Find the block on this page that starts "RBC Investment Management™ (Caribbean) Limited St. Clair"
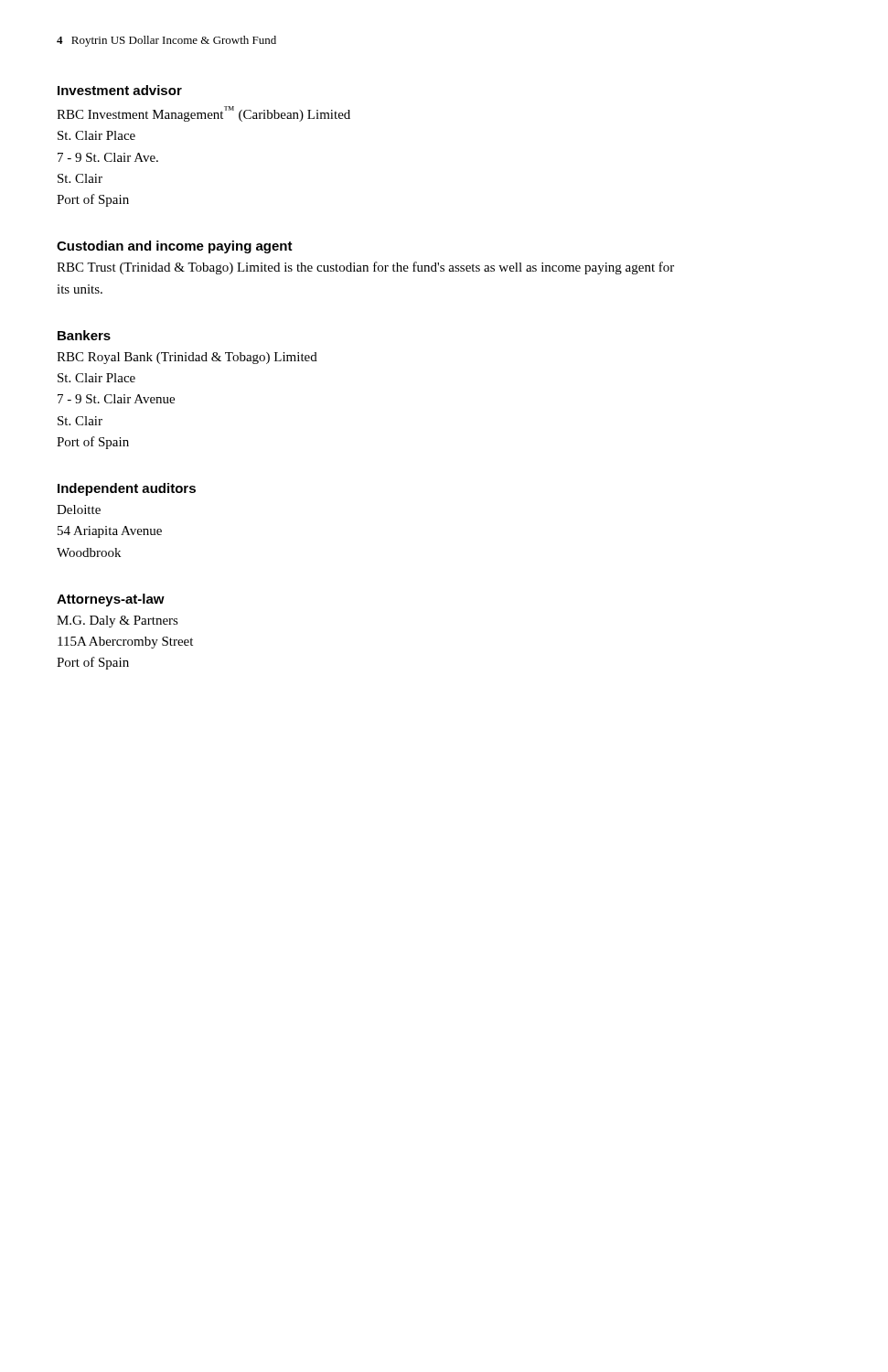Viewport: 888px width, 1372px height. click(x=203, y=114)
